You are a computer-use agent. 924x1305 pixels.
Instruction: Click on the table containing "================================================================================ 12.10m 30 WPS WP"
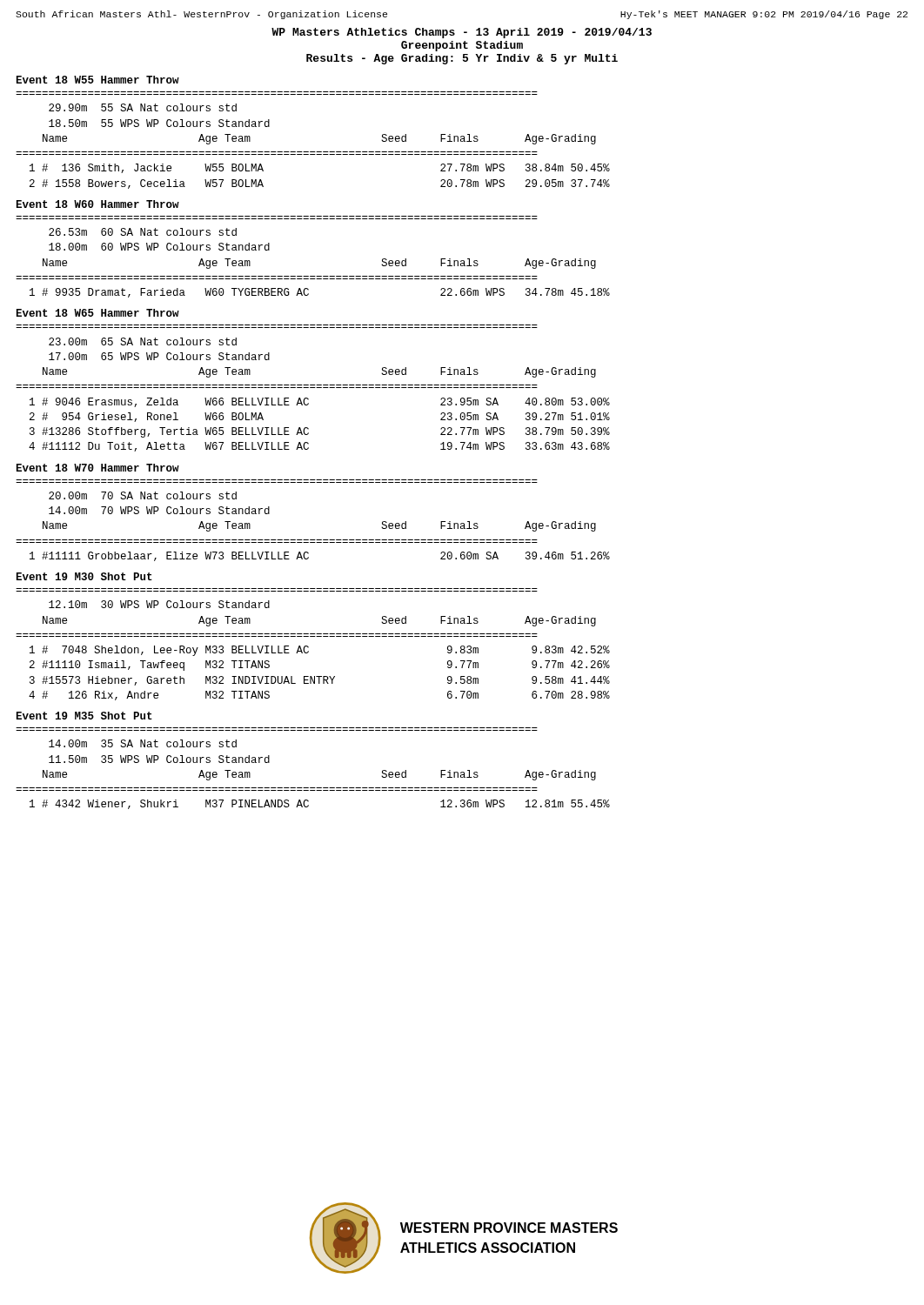(x=462, y=644)
